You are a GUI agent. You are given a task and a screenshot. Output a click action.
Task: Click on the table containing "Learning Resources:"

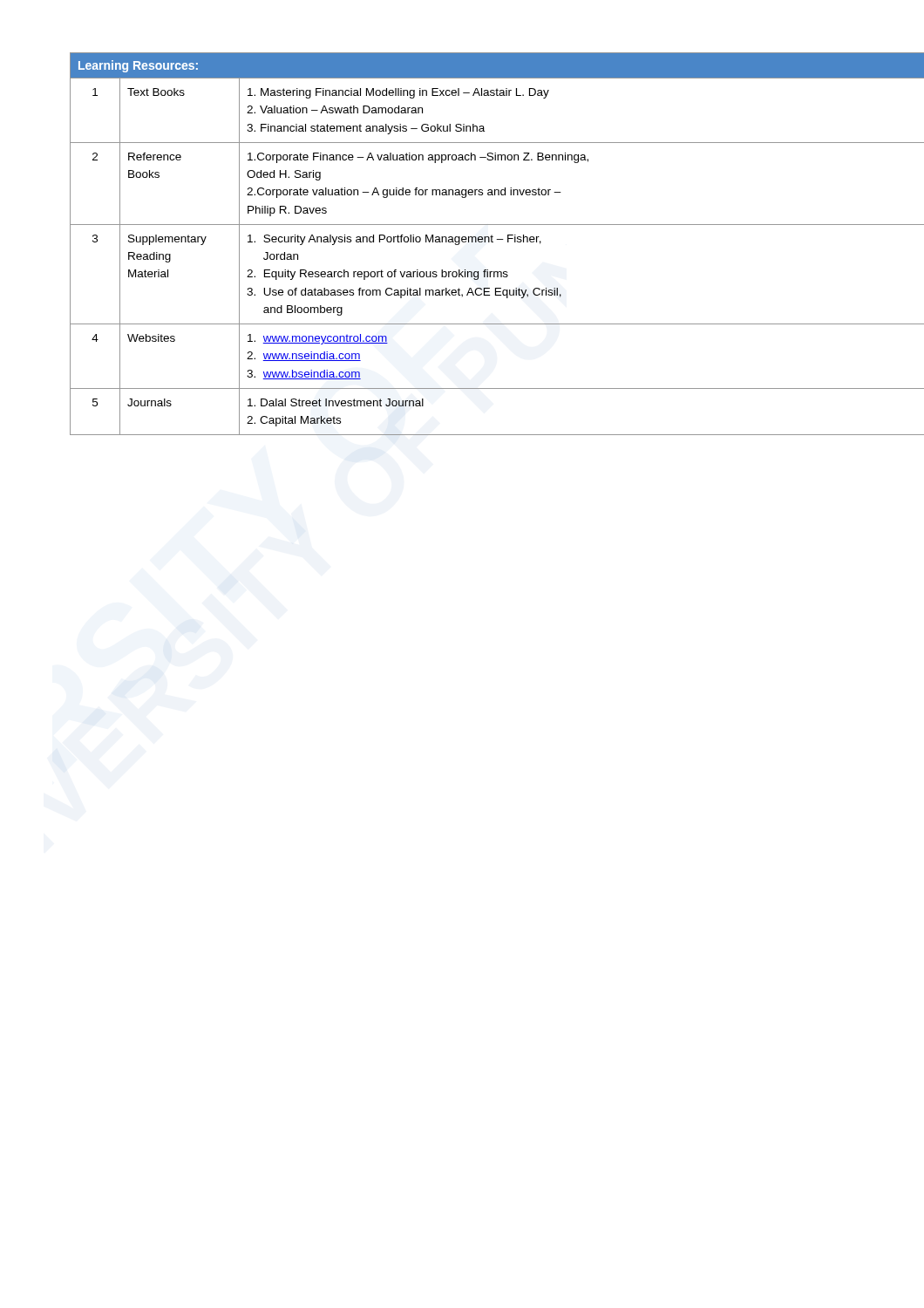pyautogui.click(x=497, y=244)
